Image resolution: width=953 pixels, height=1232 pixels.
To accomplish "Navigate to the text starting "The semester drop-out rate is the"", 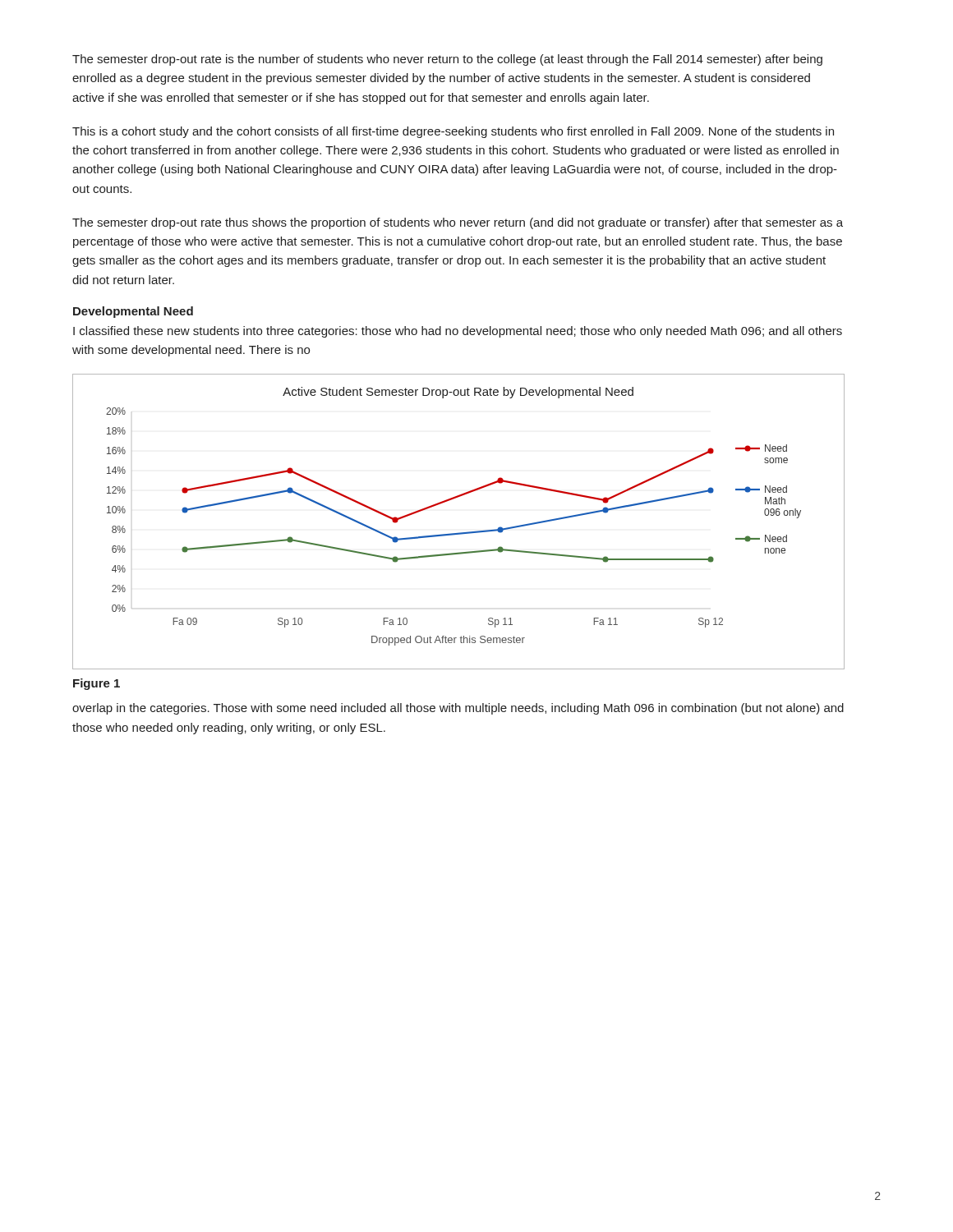I will pyautogui.click(x=448, y=78).
